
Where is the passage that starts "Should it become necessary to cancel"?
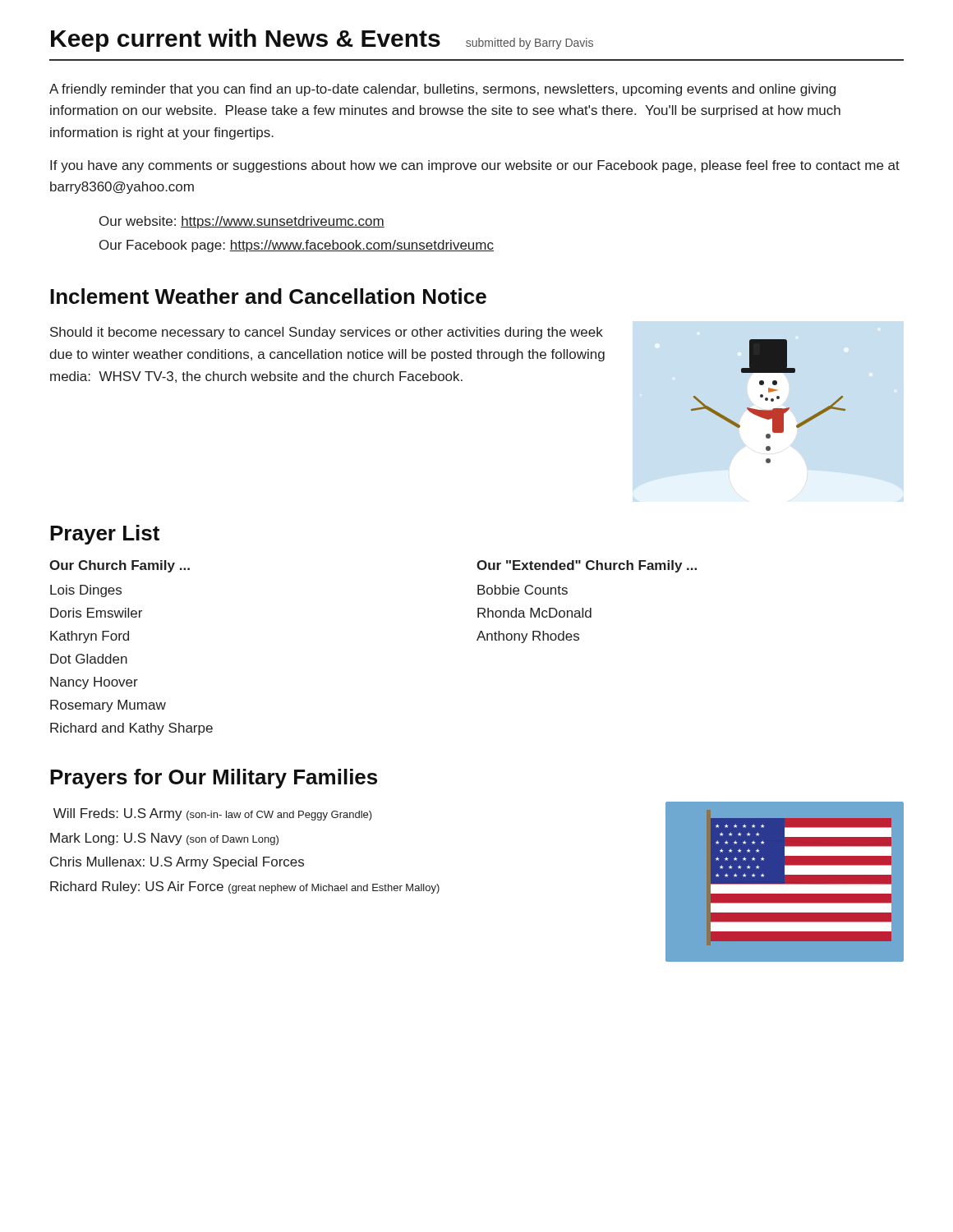click(327, 354)
